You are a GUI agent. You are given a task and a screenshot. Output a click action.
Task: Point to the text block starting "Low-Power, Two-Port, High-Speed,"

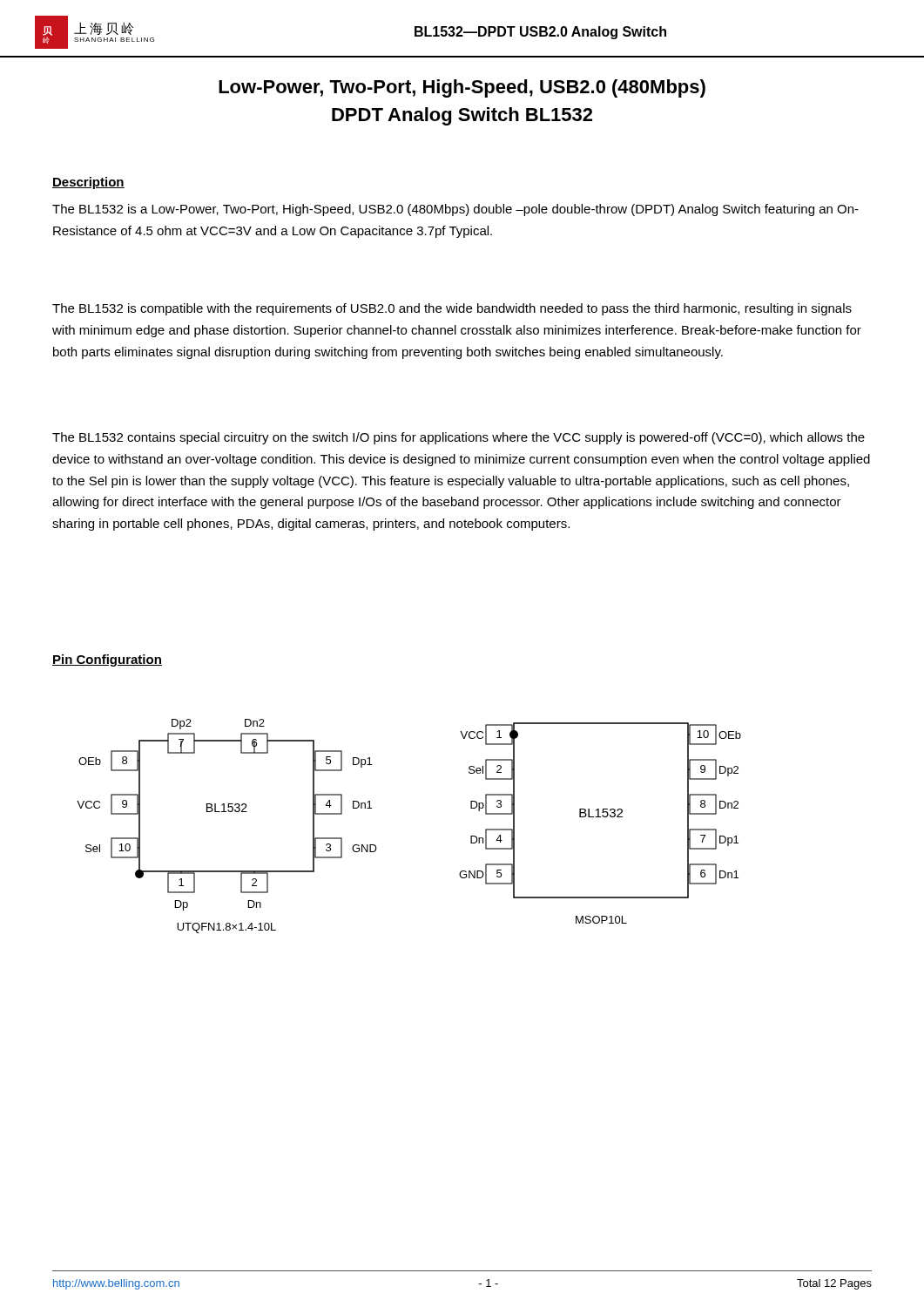[462, 101]
